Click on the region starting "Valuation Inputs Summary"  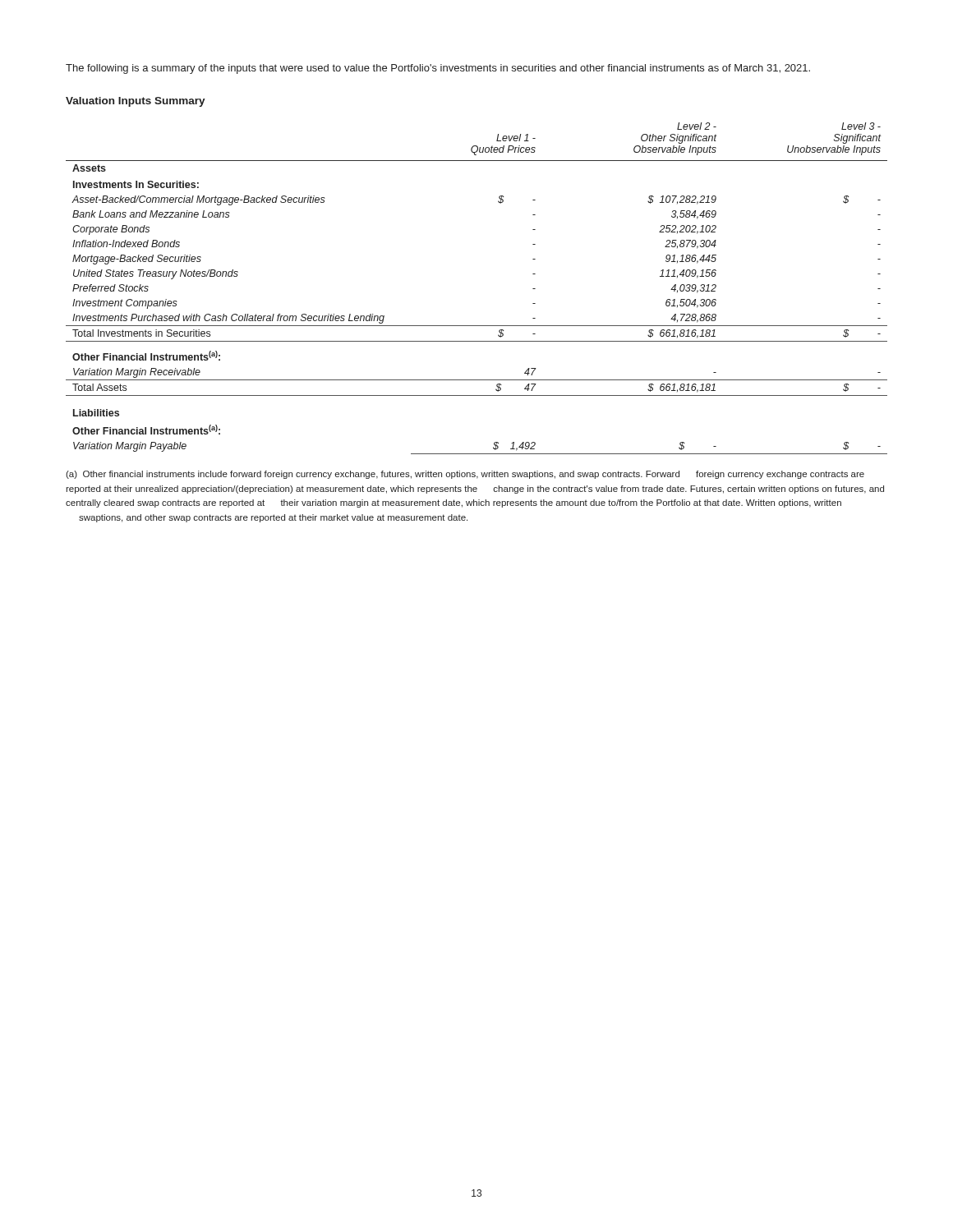(x=135, y=100)
